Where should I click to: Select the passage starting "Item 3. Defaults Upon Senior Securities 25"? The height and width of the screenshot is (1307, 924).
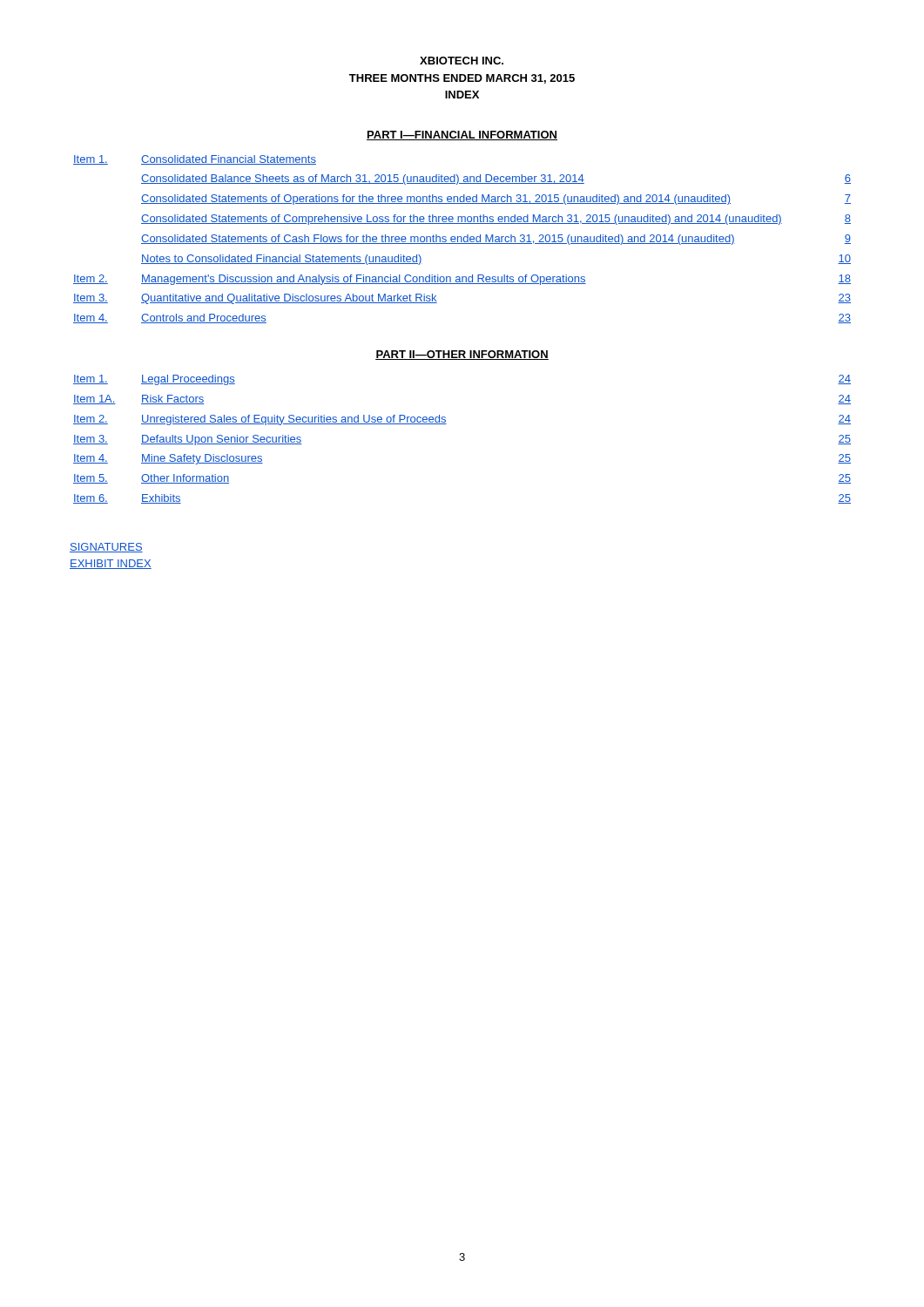point(90,440)
